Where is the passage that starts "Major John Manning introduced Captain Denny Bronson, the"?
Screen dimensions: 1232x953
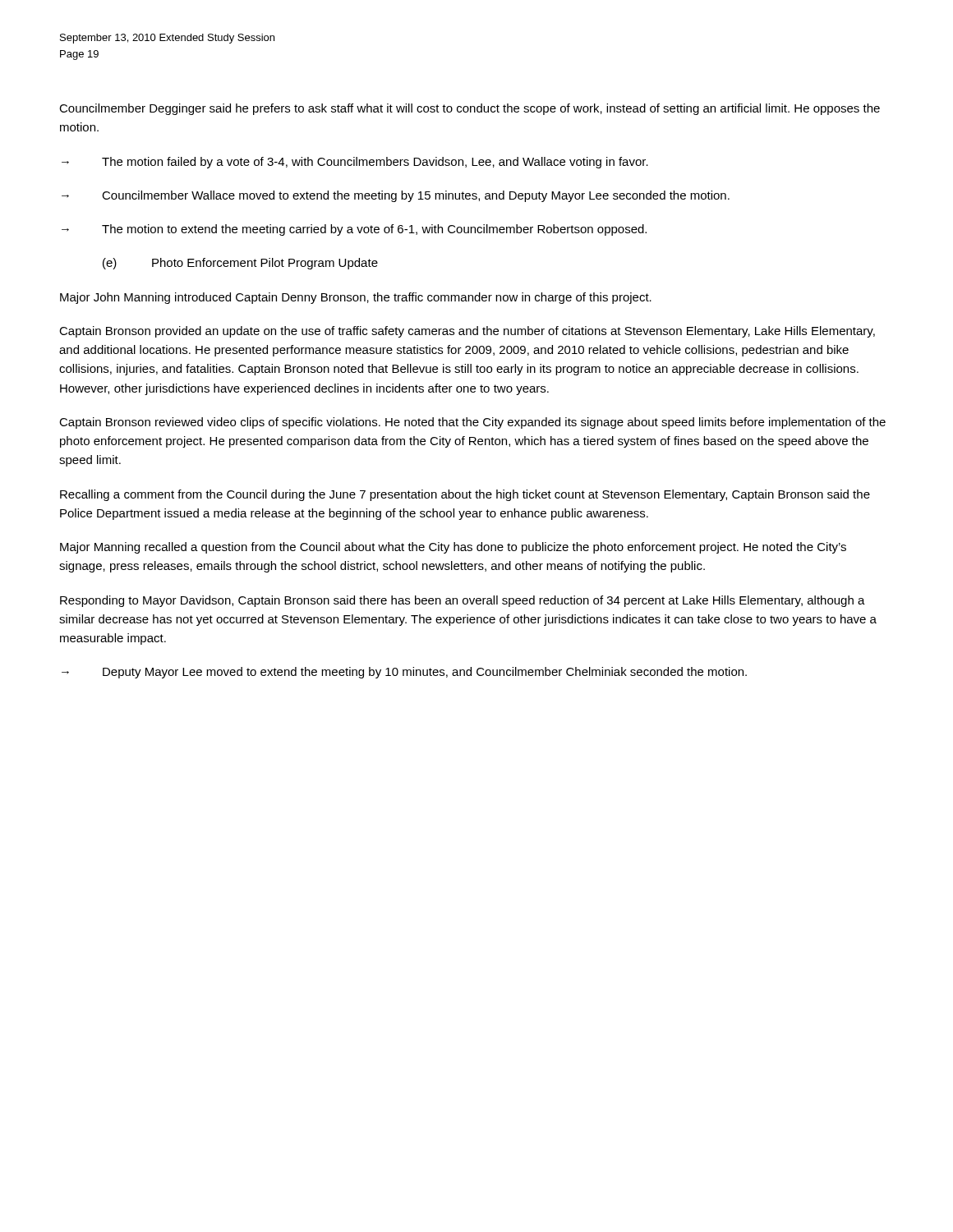[356, 296]
